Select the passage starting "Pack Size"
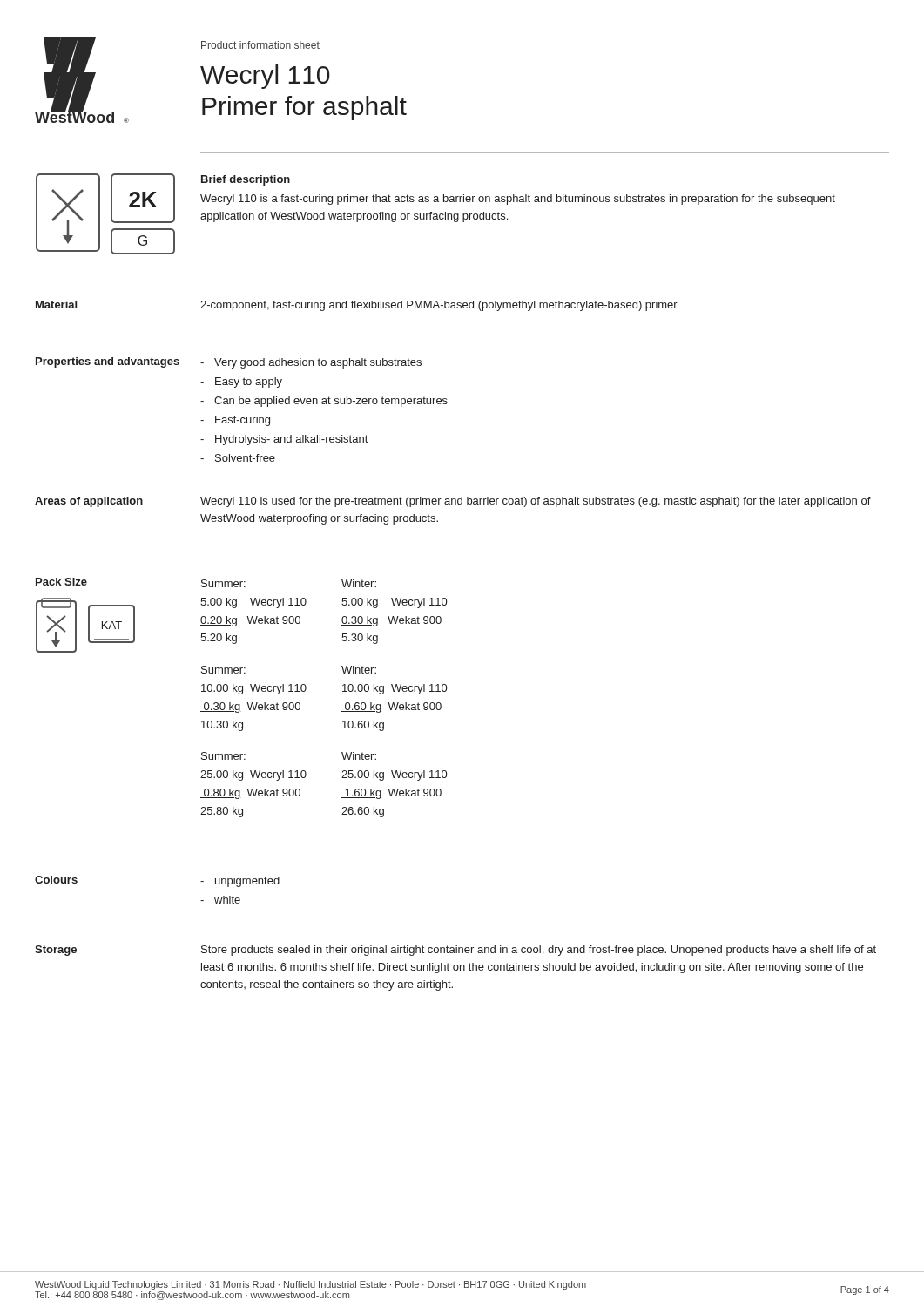The height and width of the screenshot is (1307, 924). 61,582
